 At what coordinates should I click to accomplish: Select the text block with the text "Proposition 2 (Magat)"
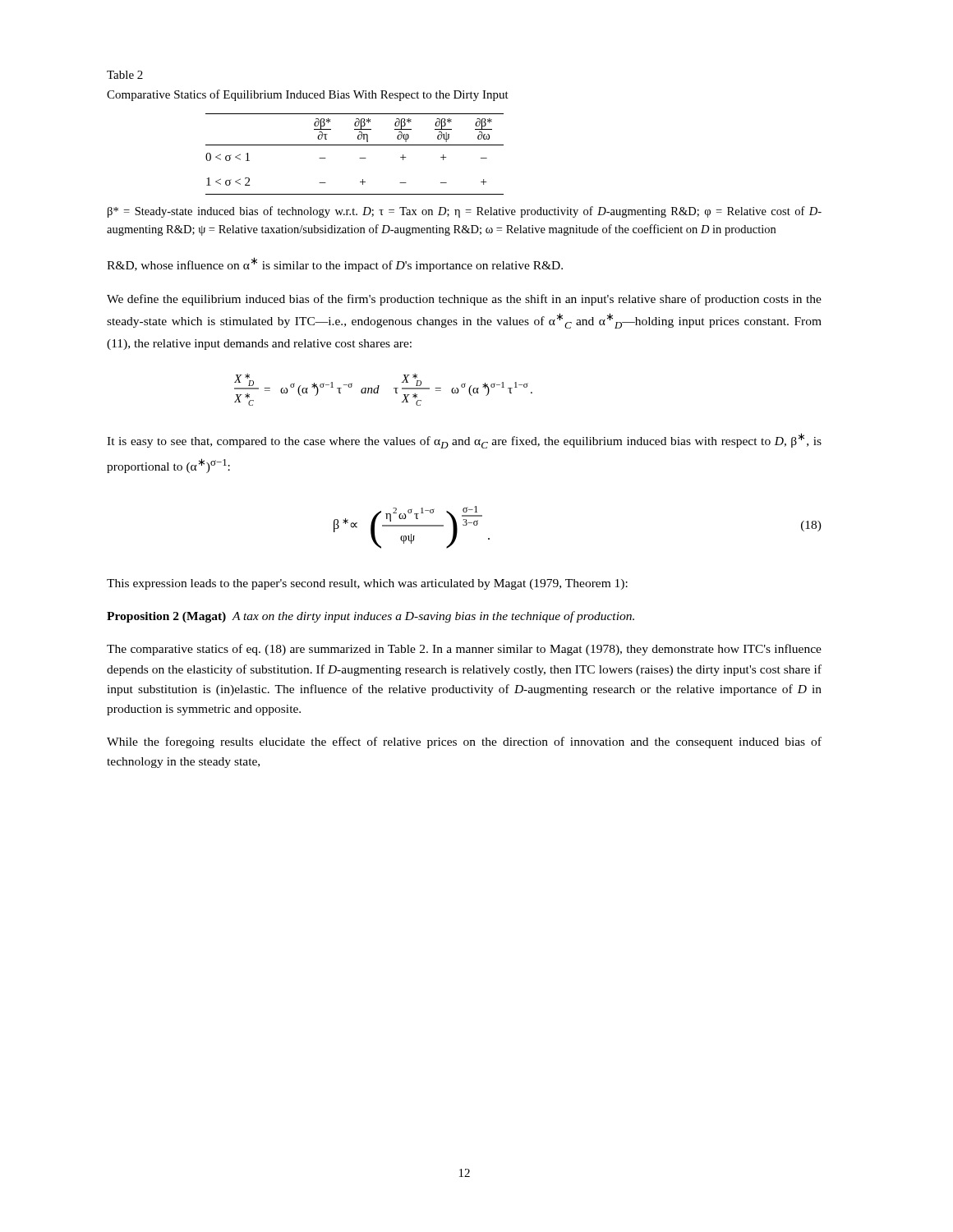tap(371, 616)
